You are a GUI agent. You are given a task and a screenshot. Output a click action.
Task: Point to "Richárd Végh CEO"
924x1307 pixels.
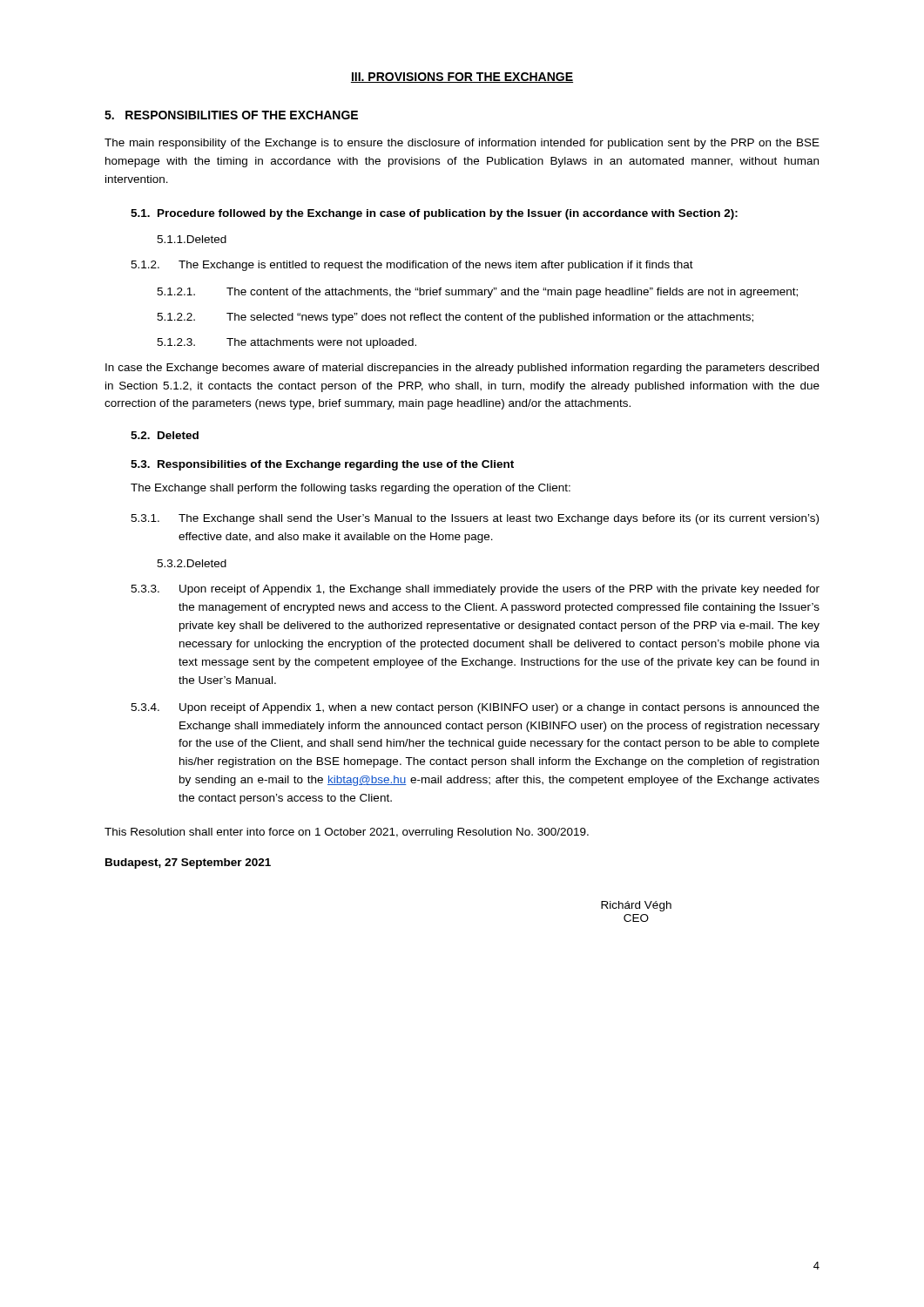coord(636,911)
